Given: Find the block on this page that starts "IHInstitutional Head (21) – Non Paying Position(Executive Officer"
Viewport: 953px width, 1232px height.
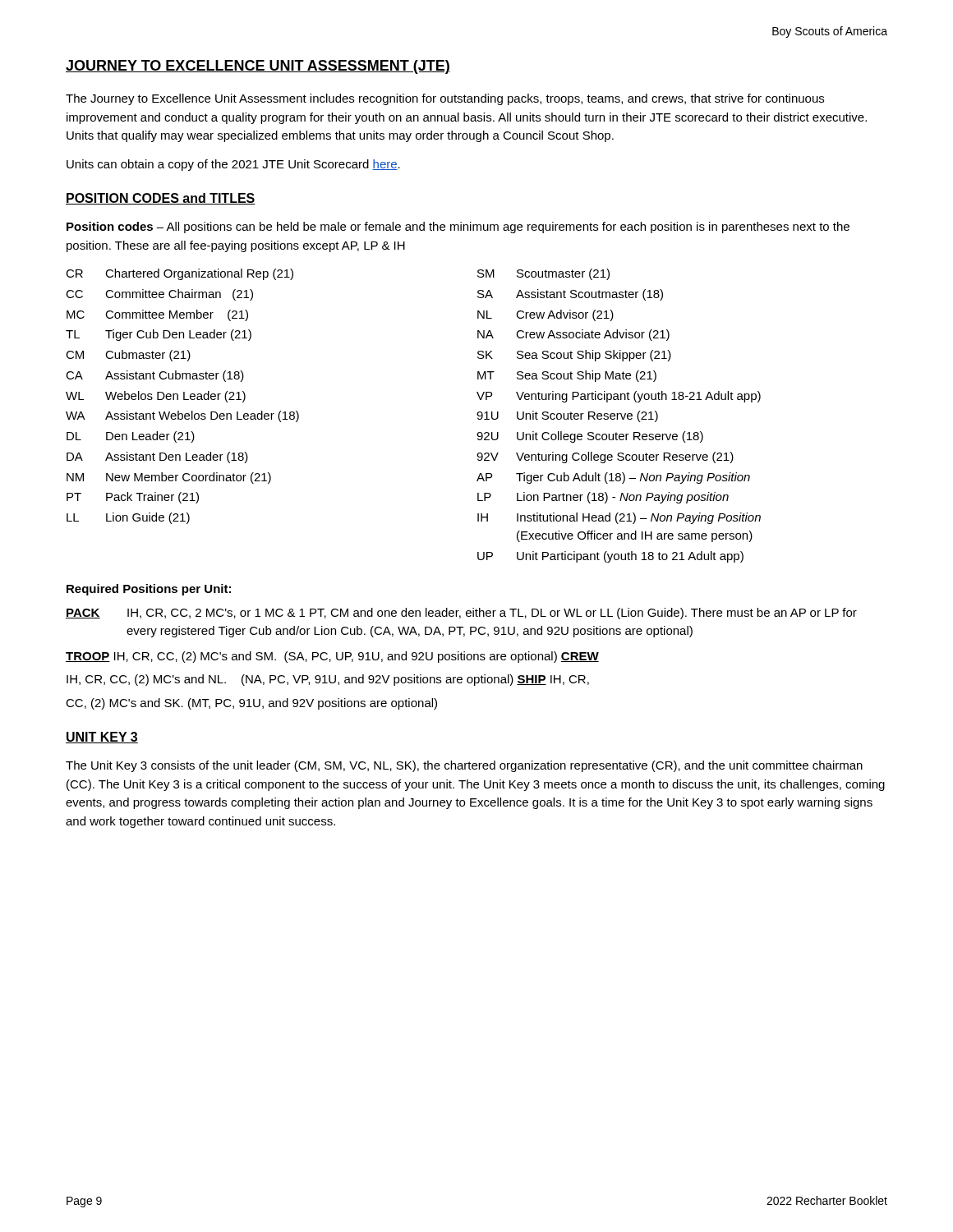Looking at the screenshot, I should pyautogui.click(x=682, y=526).
